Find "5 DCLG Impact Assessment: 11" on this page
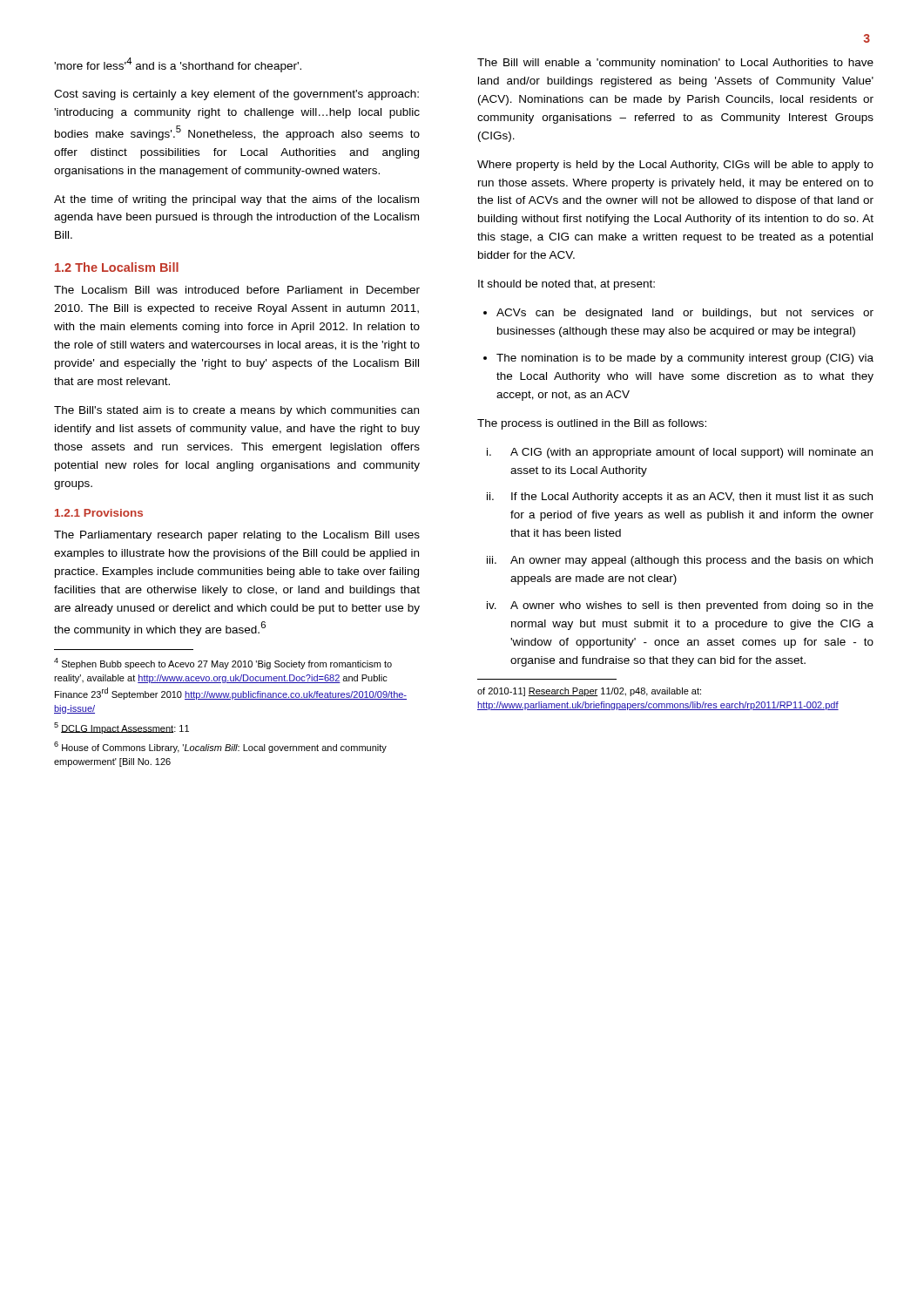The image size is (924, 1307). pos(122,727)
